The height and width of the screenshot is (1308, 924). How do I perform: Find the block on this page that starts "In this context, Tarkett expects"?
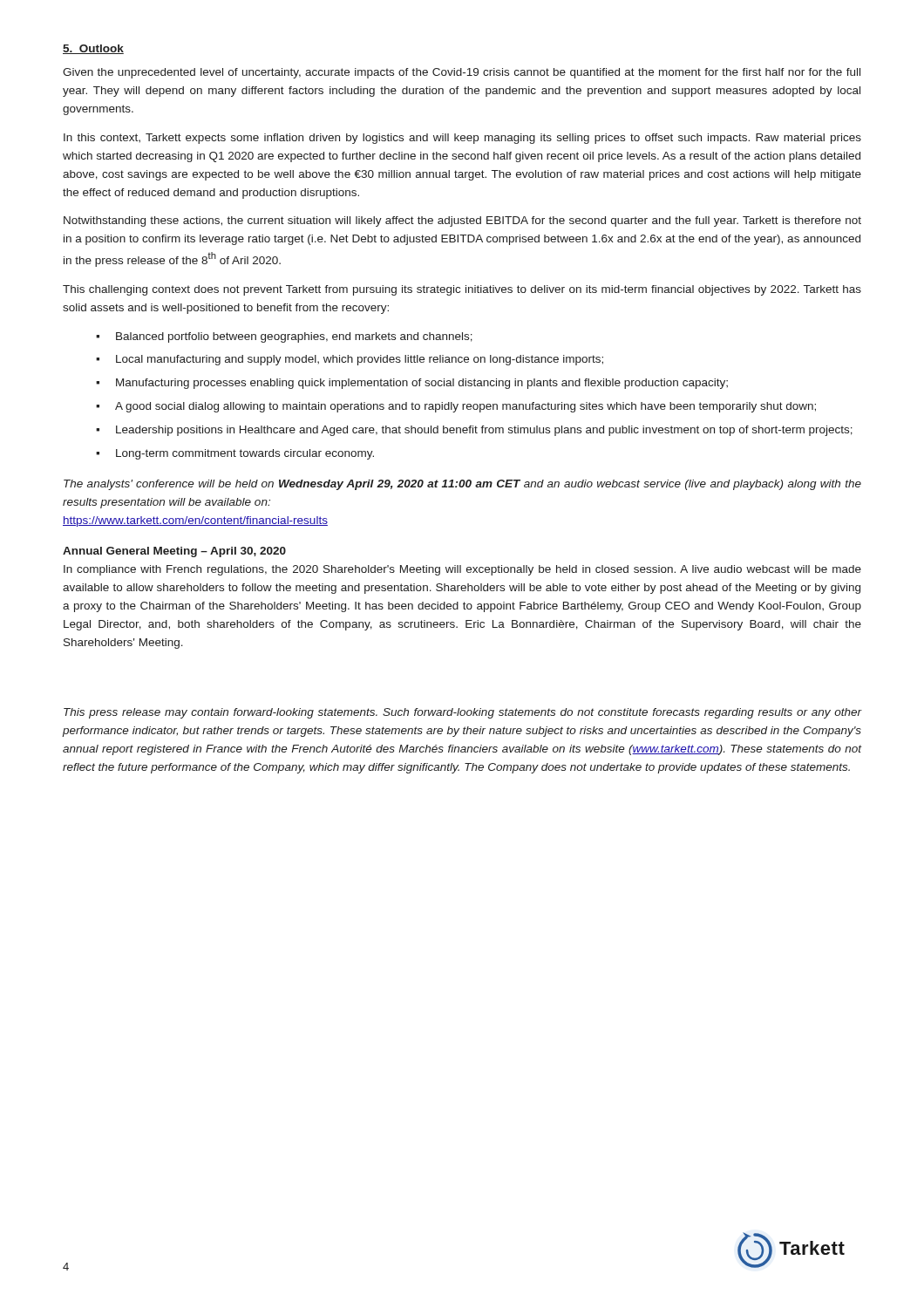tap(462, 164)
